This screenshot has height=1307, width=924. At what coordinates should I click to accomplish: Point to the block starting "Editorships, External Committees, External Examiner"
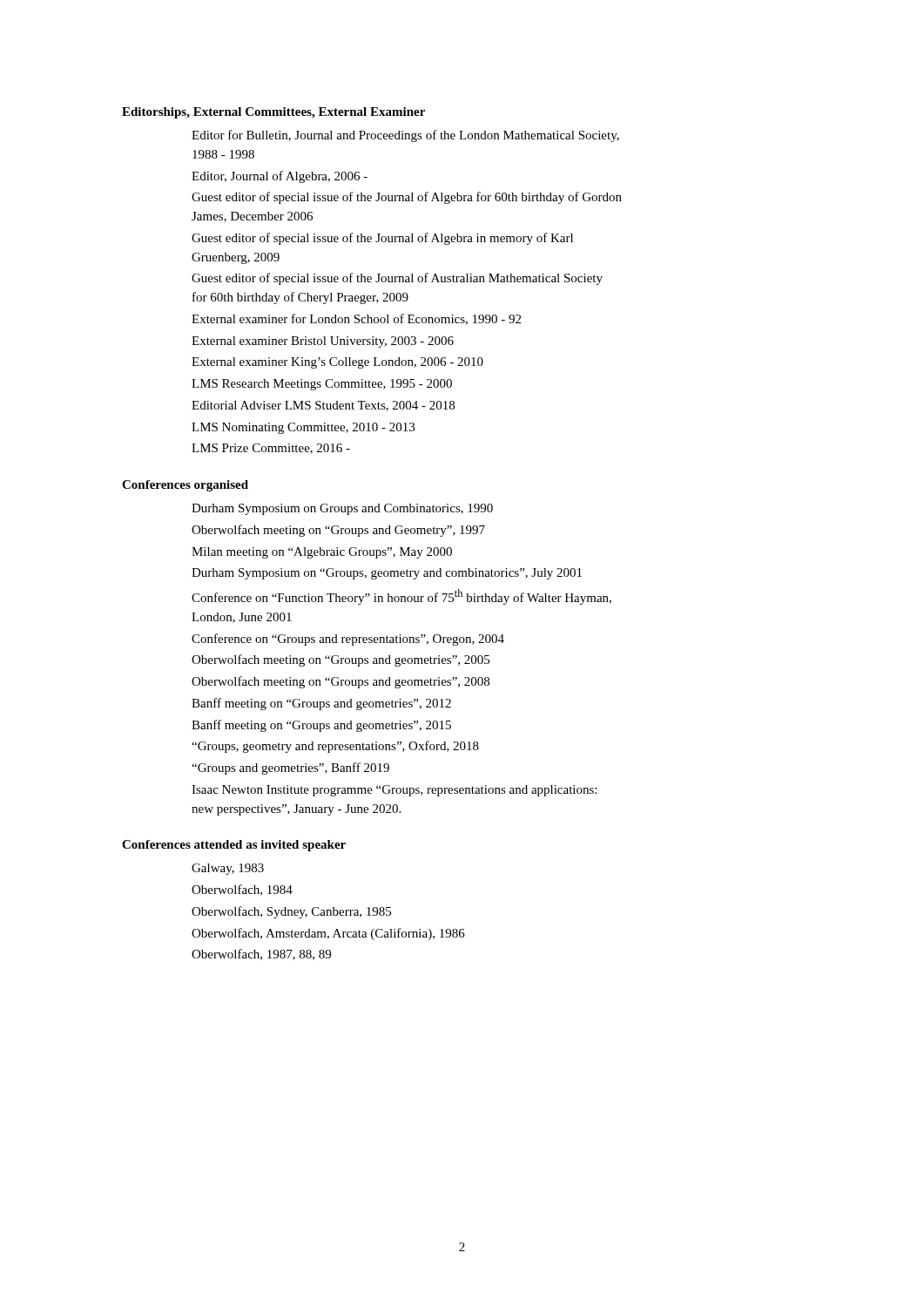274,112
